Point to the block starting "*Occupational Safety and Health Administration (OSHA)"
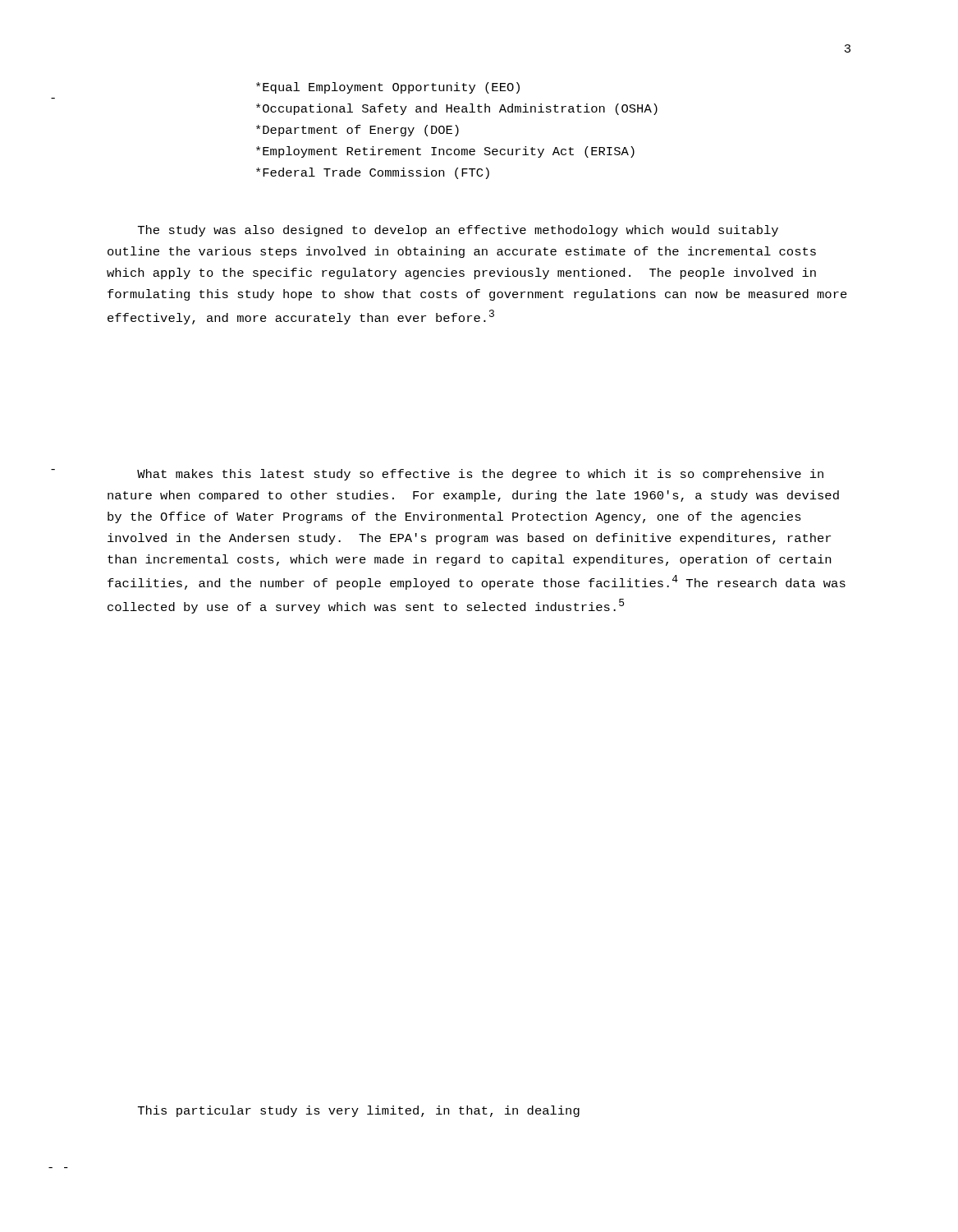The height and width of the screenshot is (1232, 958). (x=457, y=109)
